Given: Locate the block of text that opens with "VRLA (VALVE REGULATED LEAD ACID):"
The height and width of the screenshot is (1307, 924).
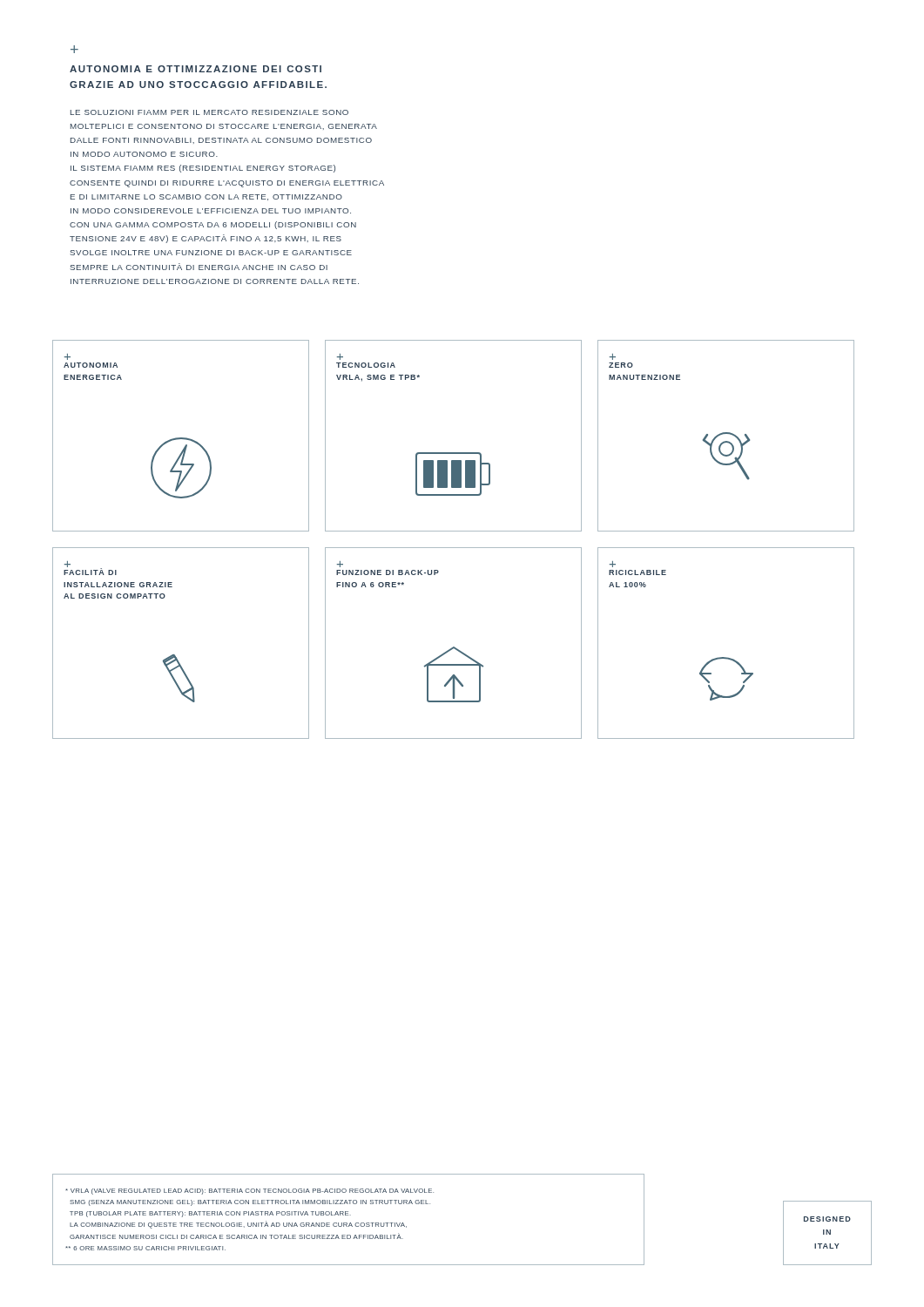Looking at the screenshot, I should point(348,1219).
